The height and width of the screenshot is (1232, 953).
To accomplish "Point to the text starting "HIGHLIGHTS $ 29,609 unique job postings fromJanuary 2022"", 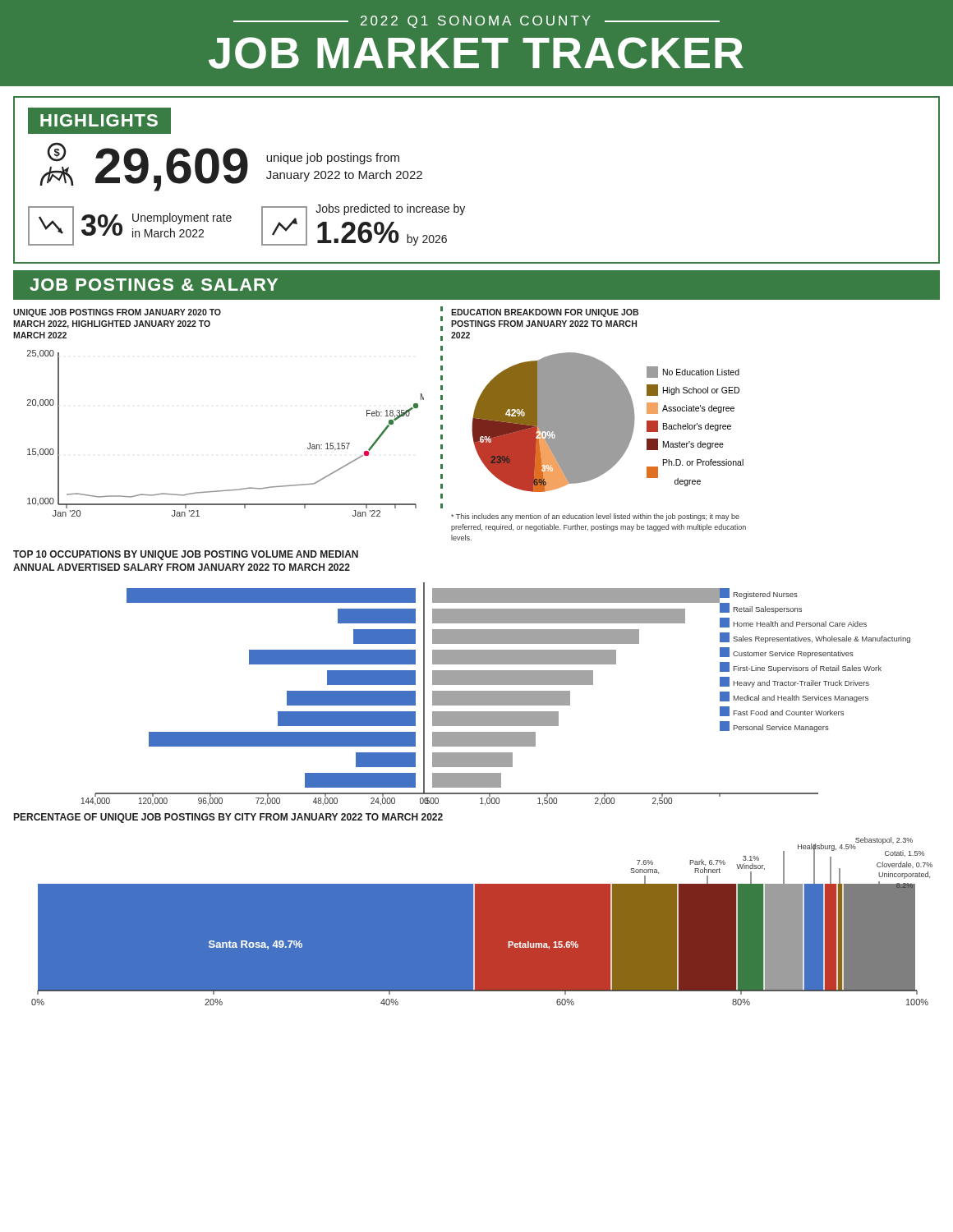I will point(99,121).
